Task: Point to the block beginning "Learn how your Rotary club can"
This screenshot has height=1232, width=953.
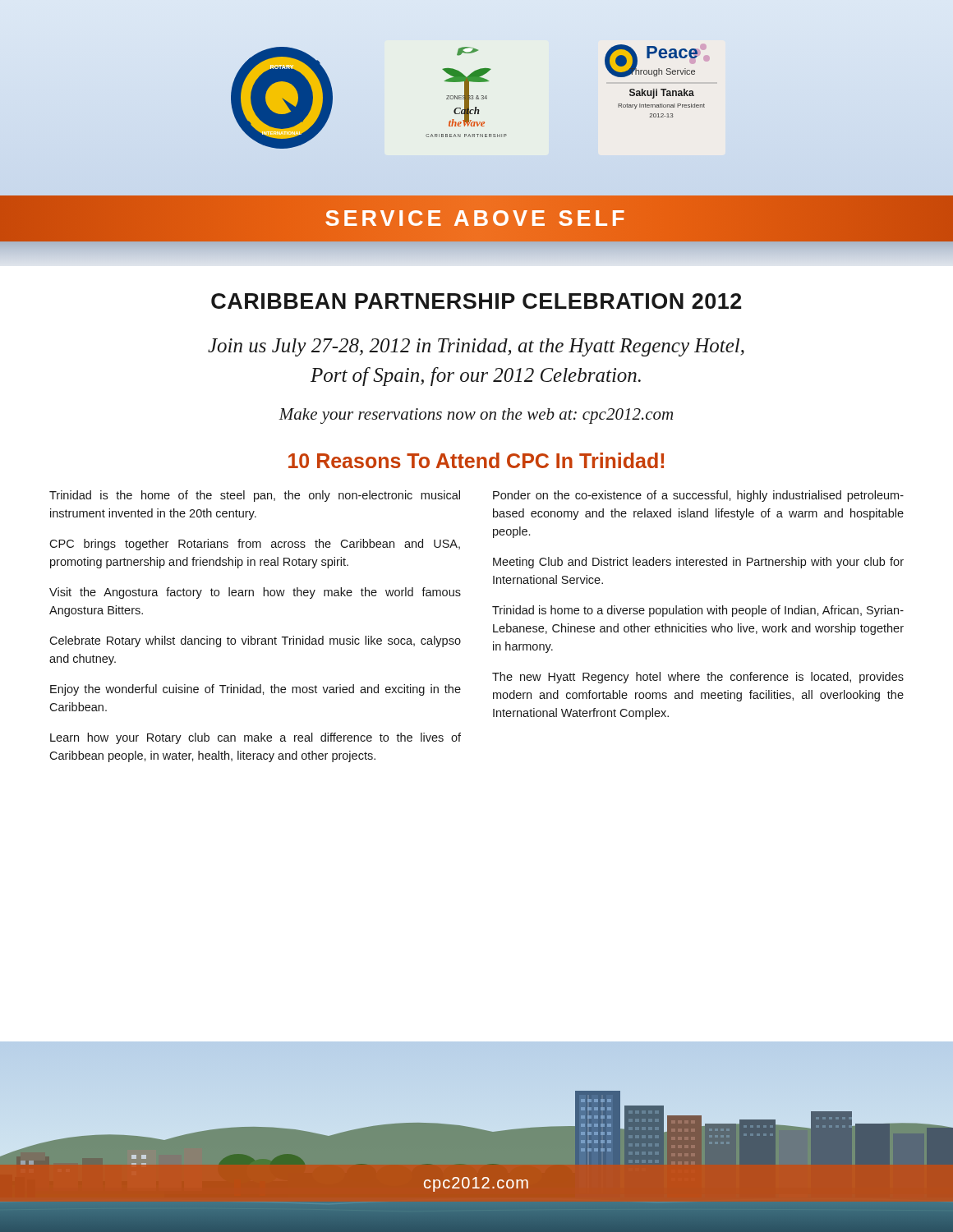Action: [x=255, y=746]
